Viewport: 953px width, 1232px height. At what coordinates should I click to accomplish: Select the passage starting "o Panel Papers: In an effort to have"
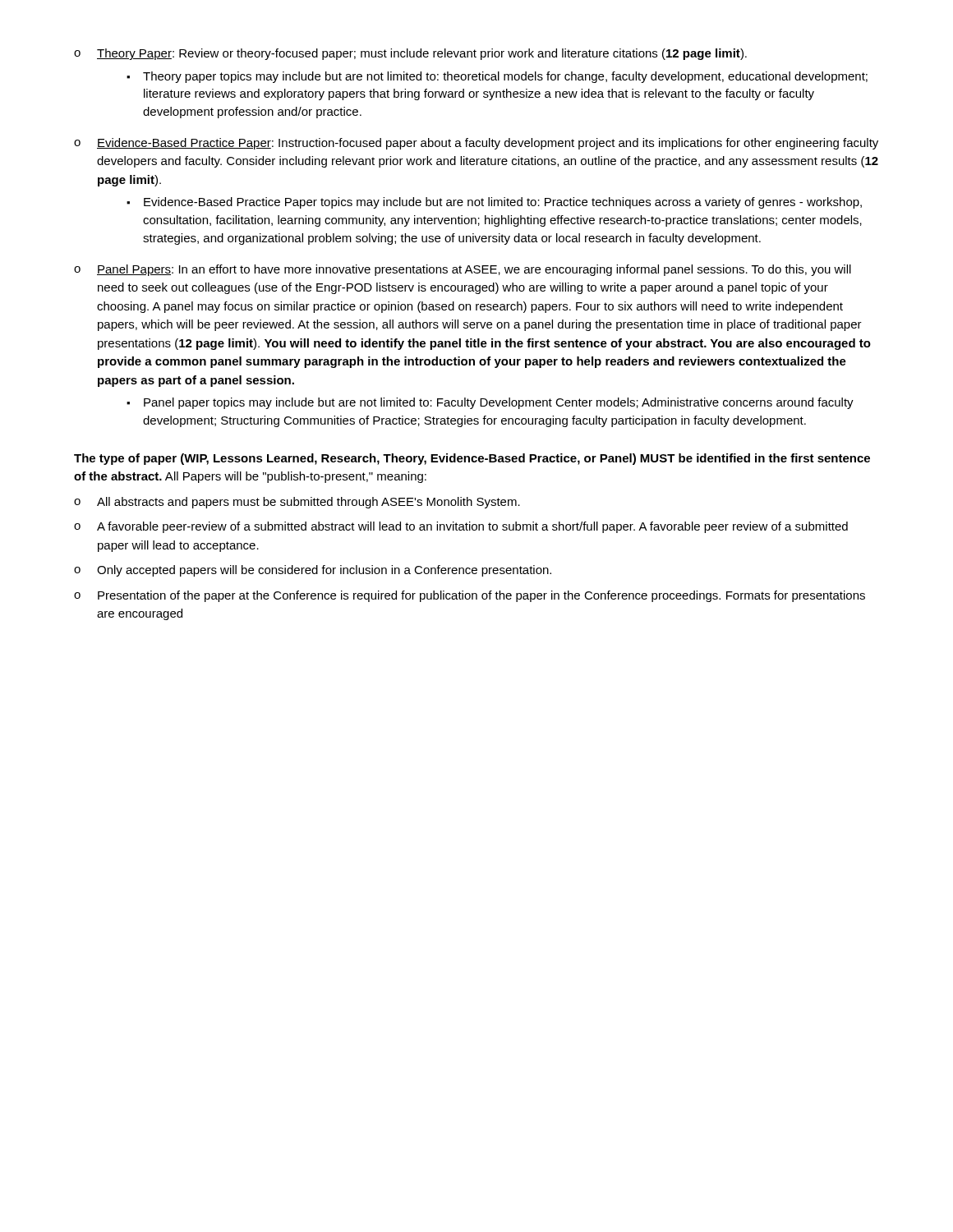pyautogui.click(x=476, y=347)
